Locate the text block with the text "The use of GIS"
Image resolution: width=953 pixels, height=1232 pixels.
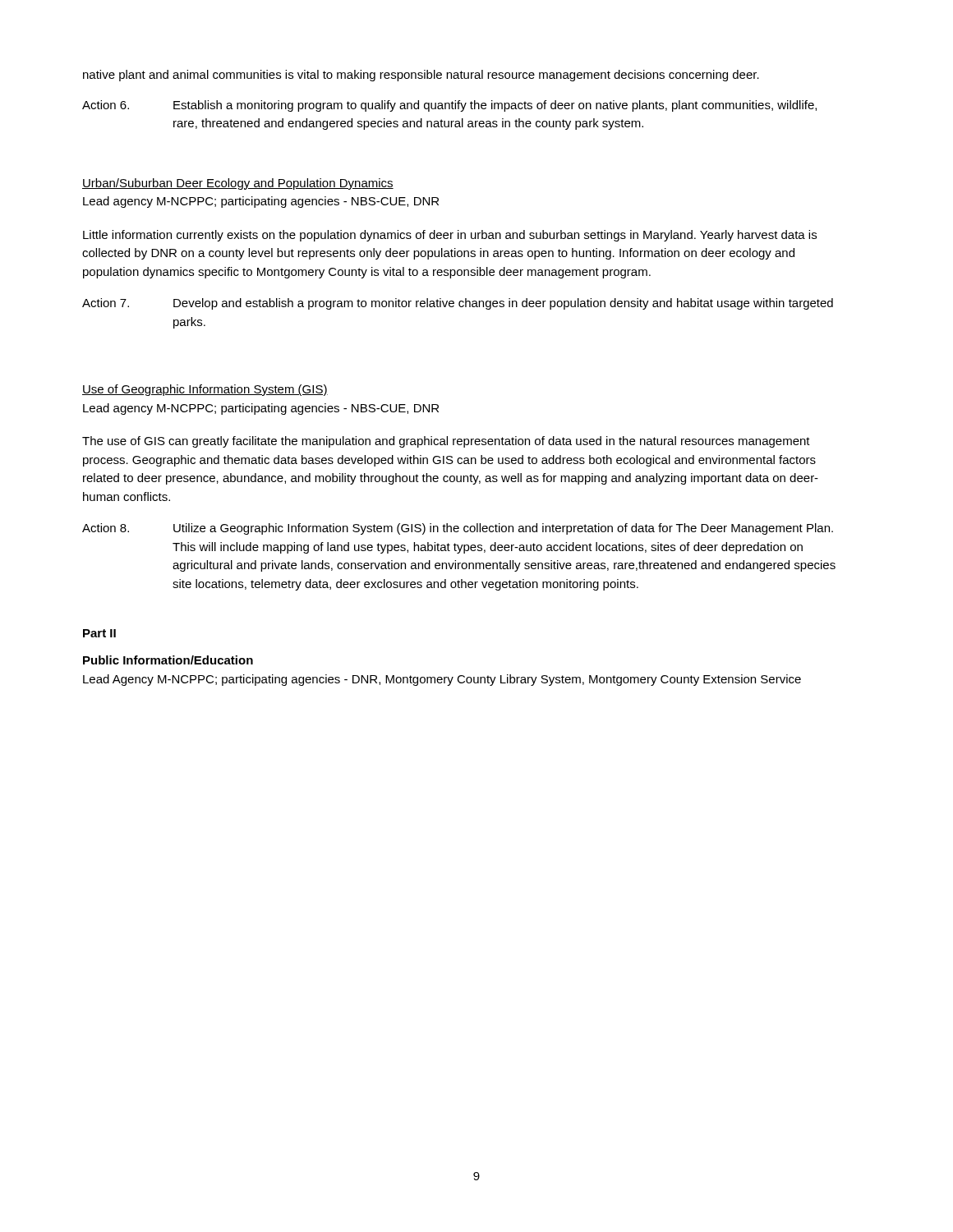[450, 468]
